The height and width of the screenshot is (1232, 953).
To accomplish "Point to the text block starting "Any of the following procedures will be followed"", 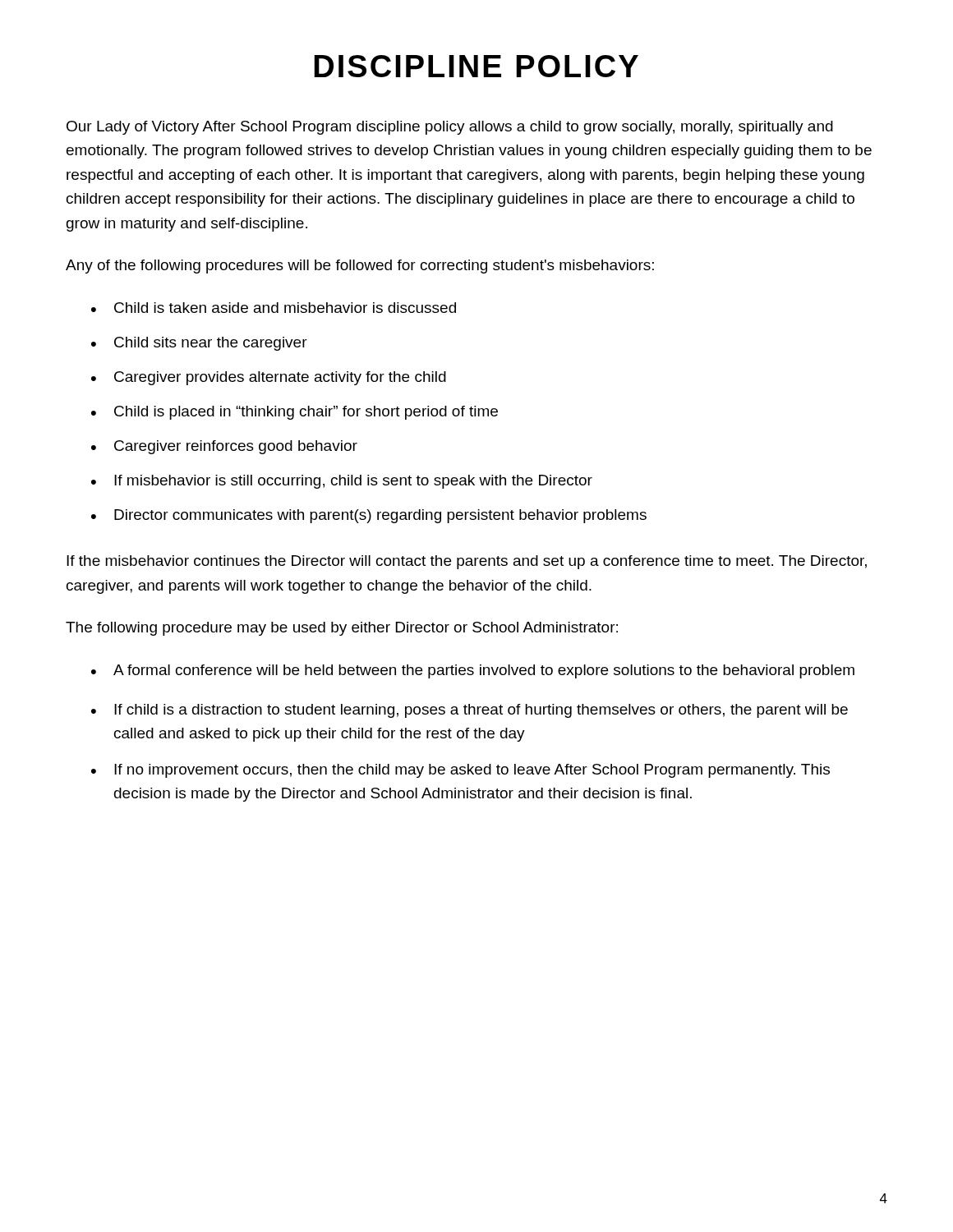I will pyautogui.click(x=360, y=265).
